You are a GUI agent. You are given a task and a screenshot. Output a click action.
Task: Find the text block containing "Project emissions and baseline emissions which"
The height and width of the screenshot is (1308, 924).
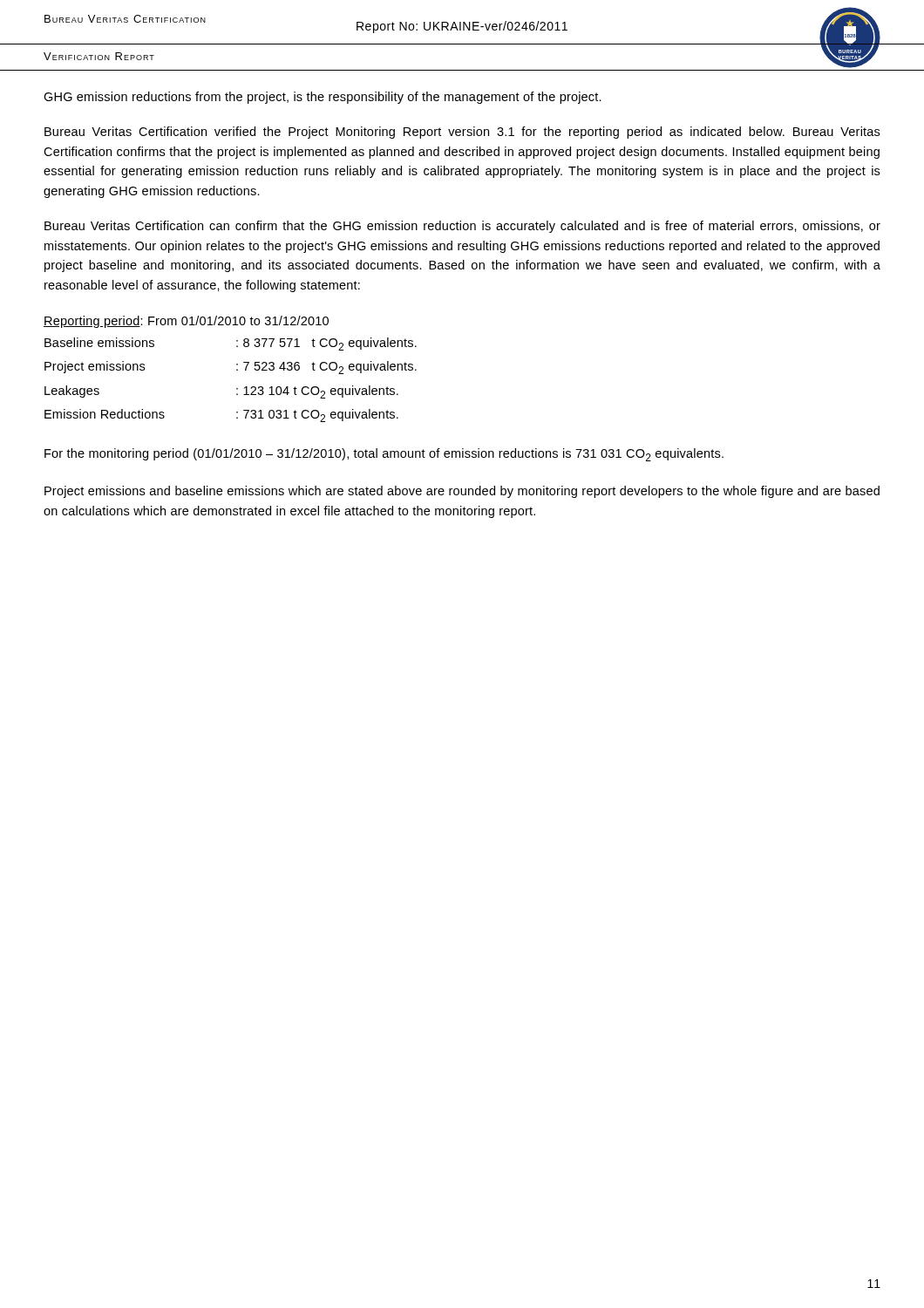click(x=462, y=501)
